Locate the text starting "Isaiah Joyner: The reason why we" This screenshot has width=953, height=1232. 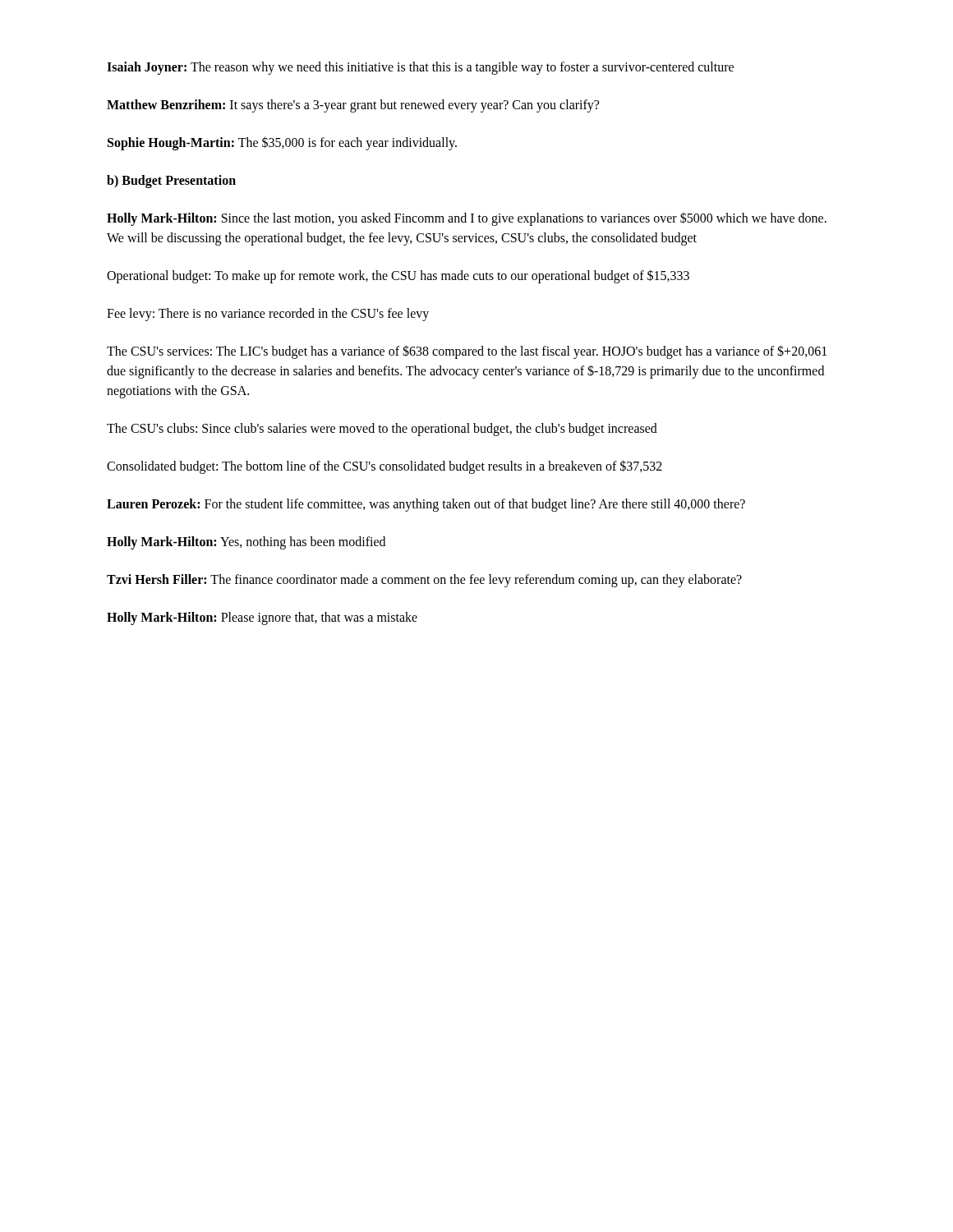click(x=421, y=67)
